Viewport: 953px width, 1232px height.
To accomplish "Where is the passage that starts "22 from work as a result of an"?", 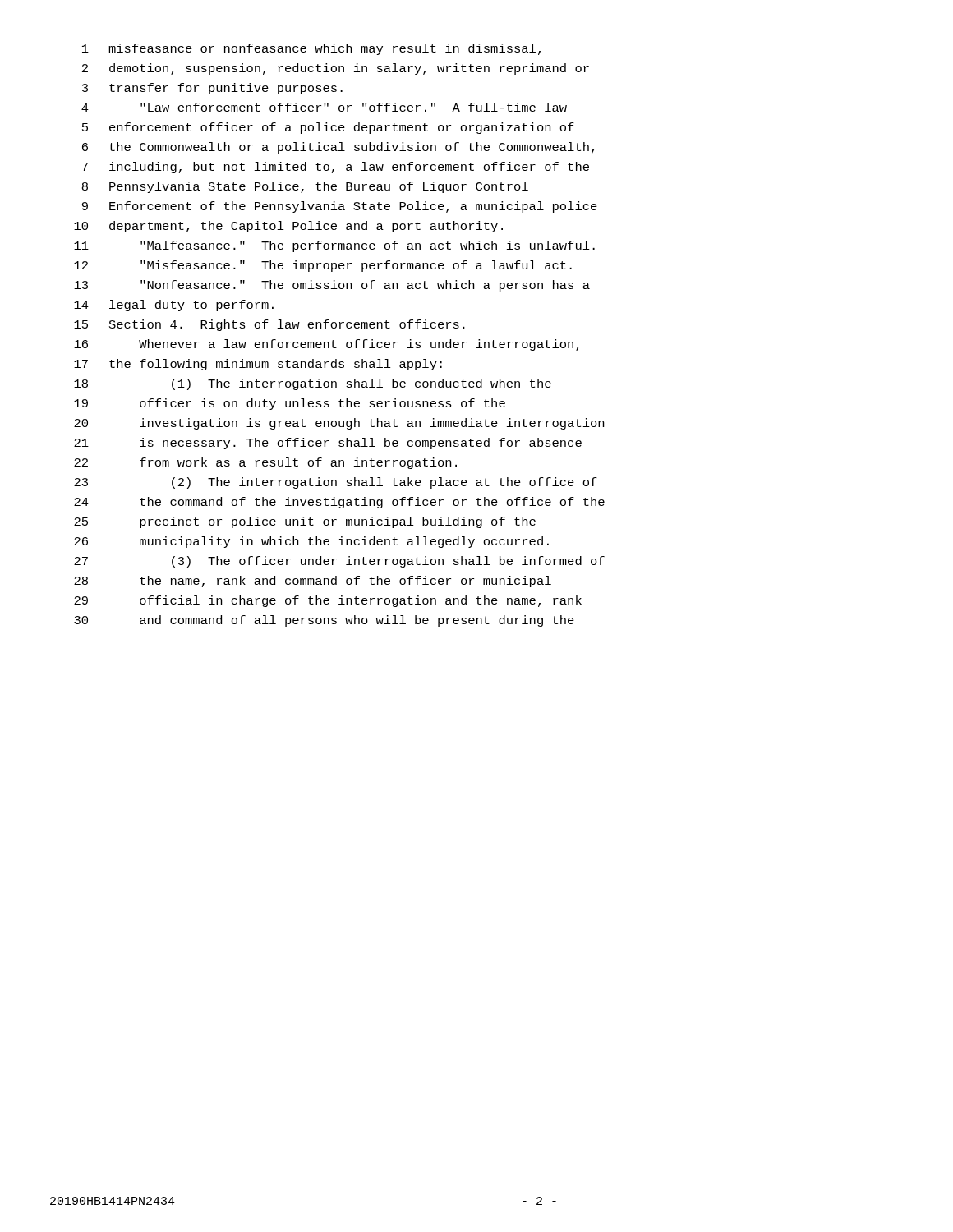I will coord(265,463).
